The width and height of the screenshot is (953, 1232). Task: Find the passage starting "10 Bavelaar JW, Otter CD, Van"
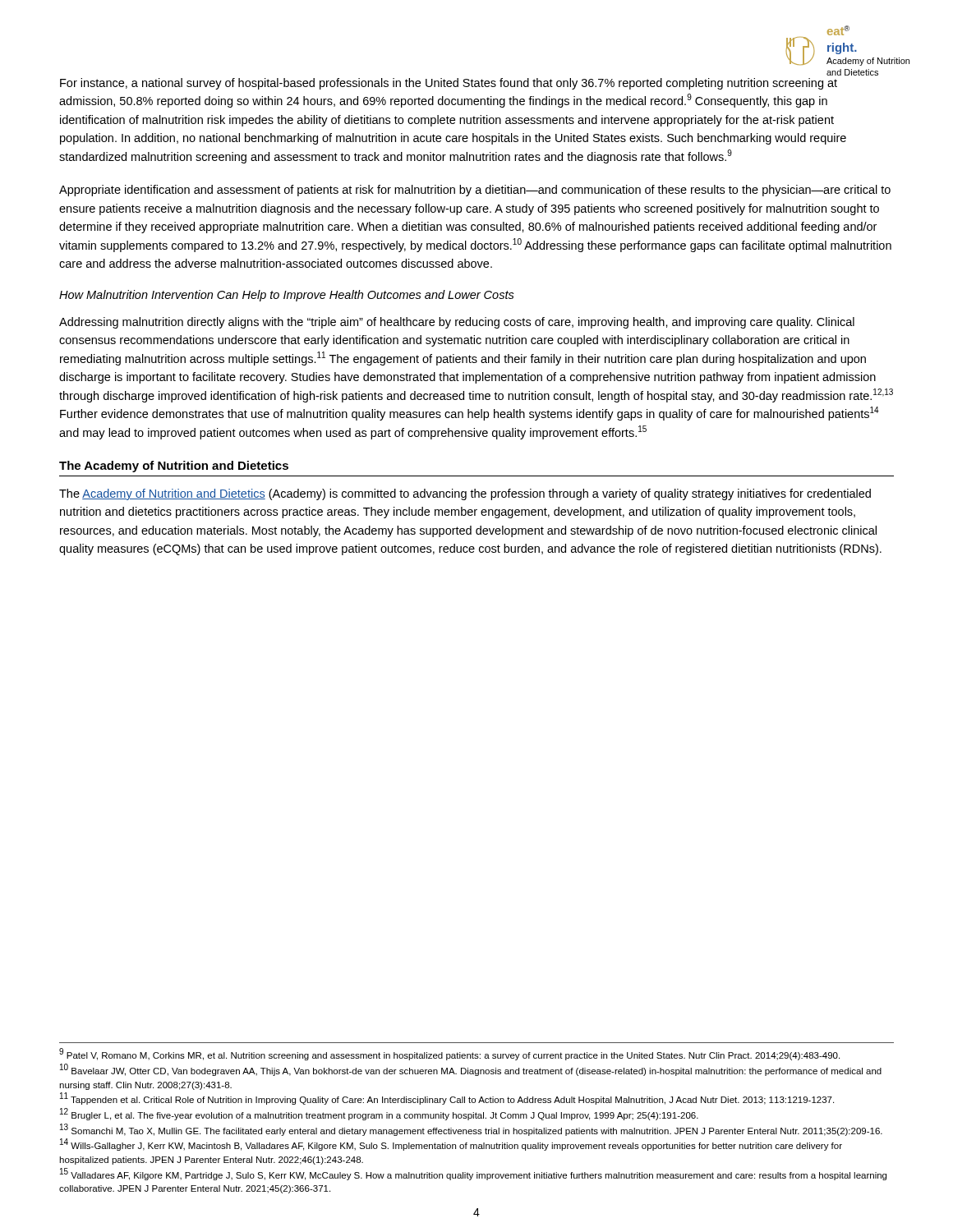pyautogui.click(x=470, y=1077)
